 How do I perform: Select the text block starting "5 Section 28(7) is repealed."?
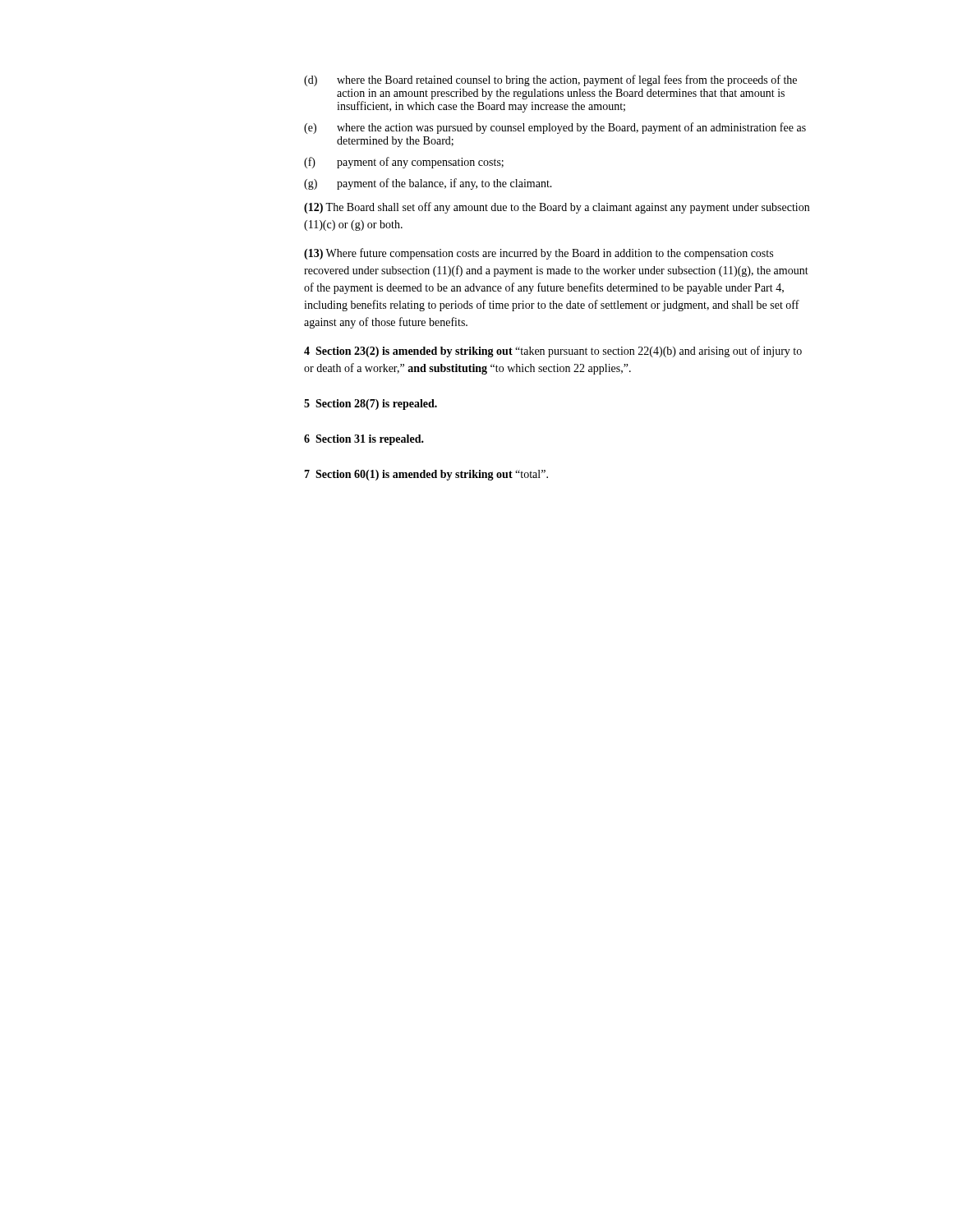pyautogui.click(x=371, y=404)
